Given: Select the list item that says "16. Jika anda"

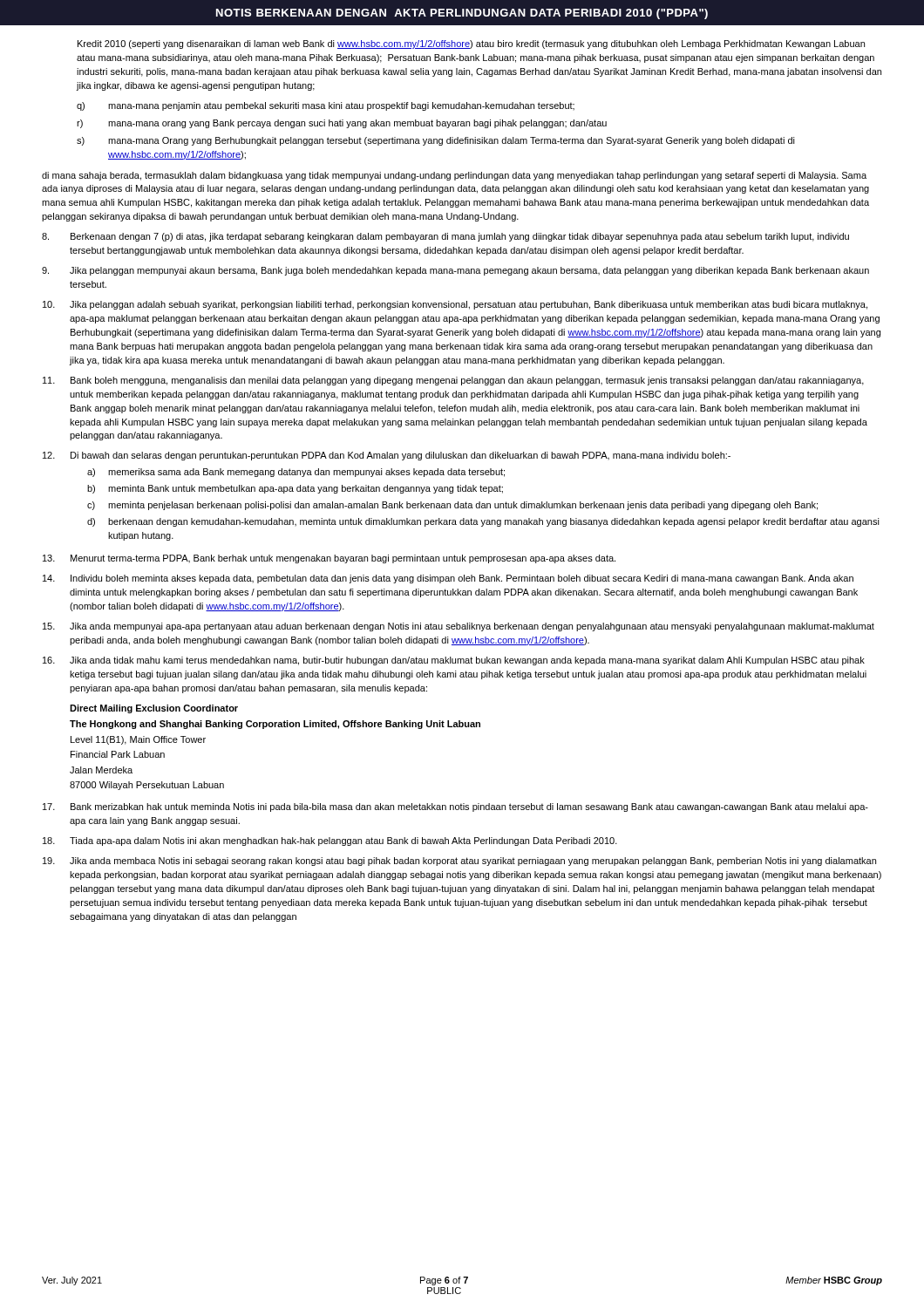Looking at the screenshot, I should pos(462,675).
